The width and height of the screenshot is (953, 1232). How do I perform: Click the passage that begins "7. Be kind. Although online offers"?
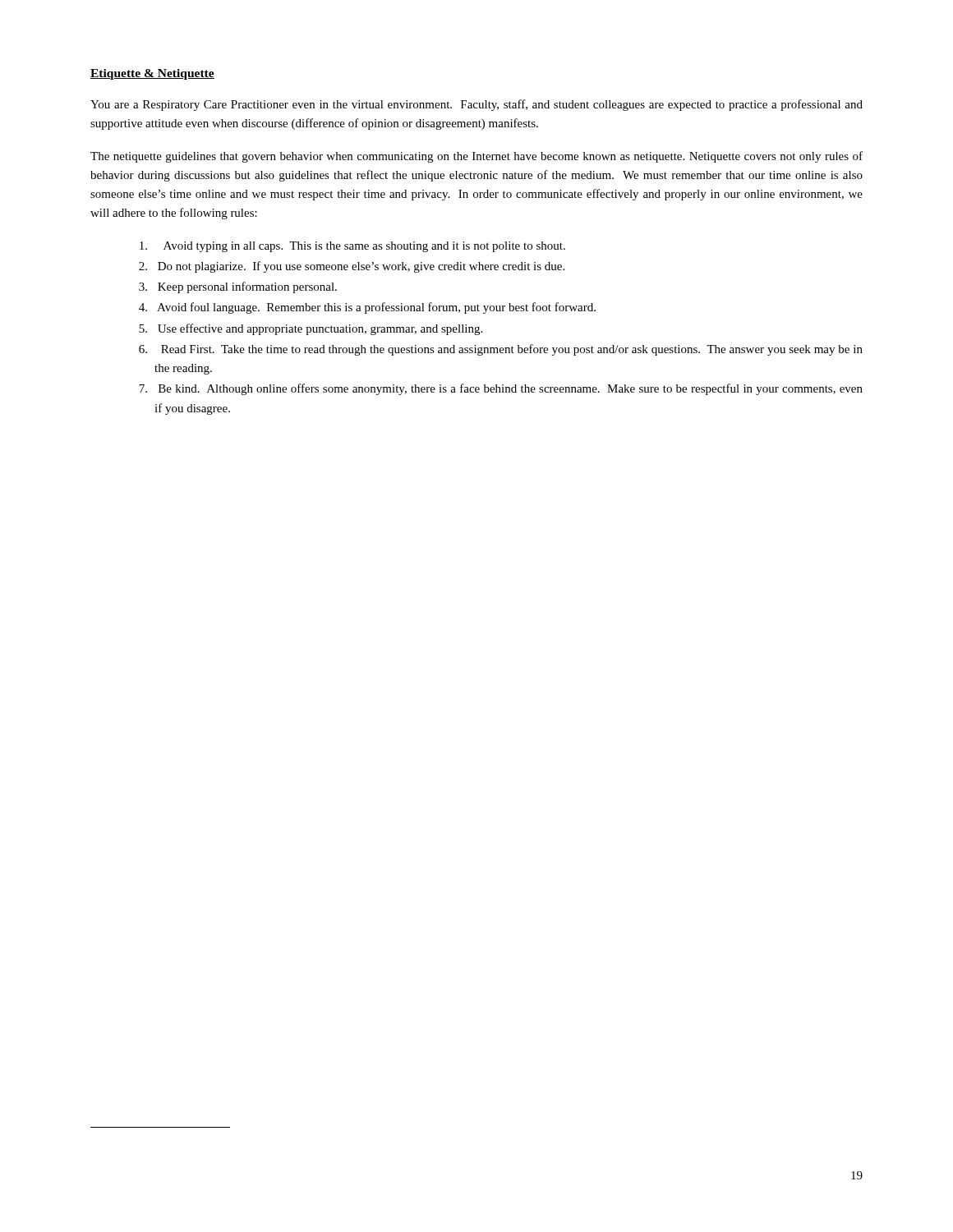493,399
